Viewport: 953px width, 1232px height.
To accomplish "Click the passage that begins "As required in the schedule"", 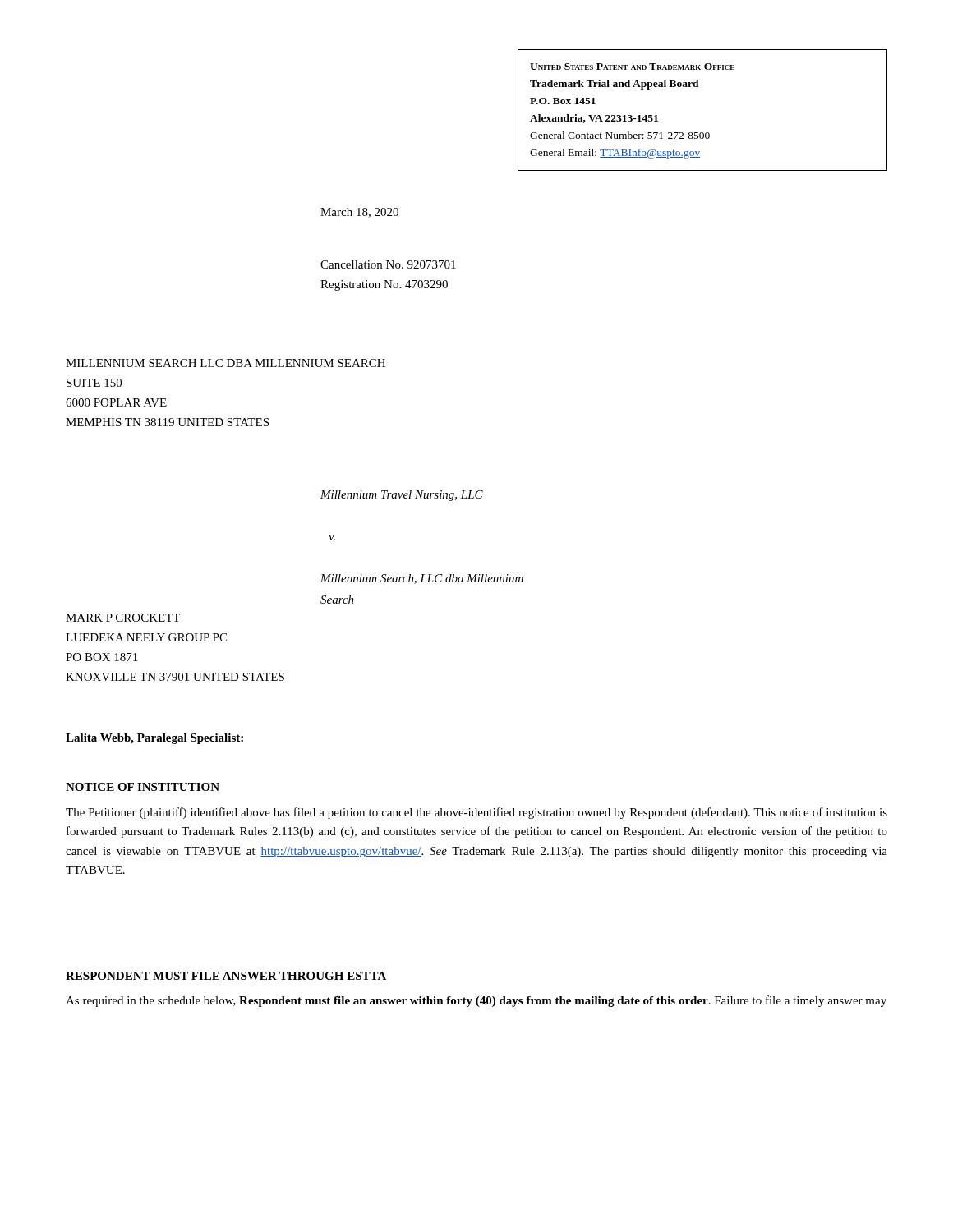I will point(476,1000).
